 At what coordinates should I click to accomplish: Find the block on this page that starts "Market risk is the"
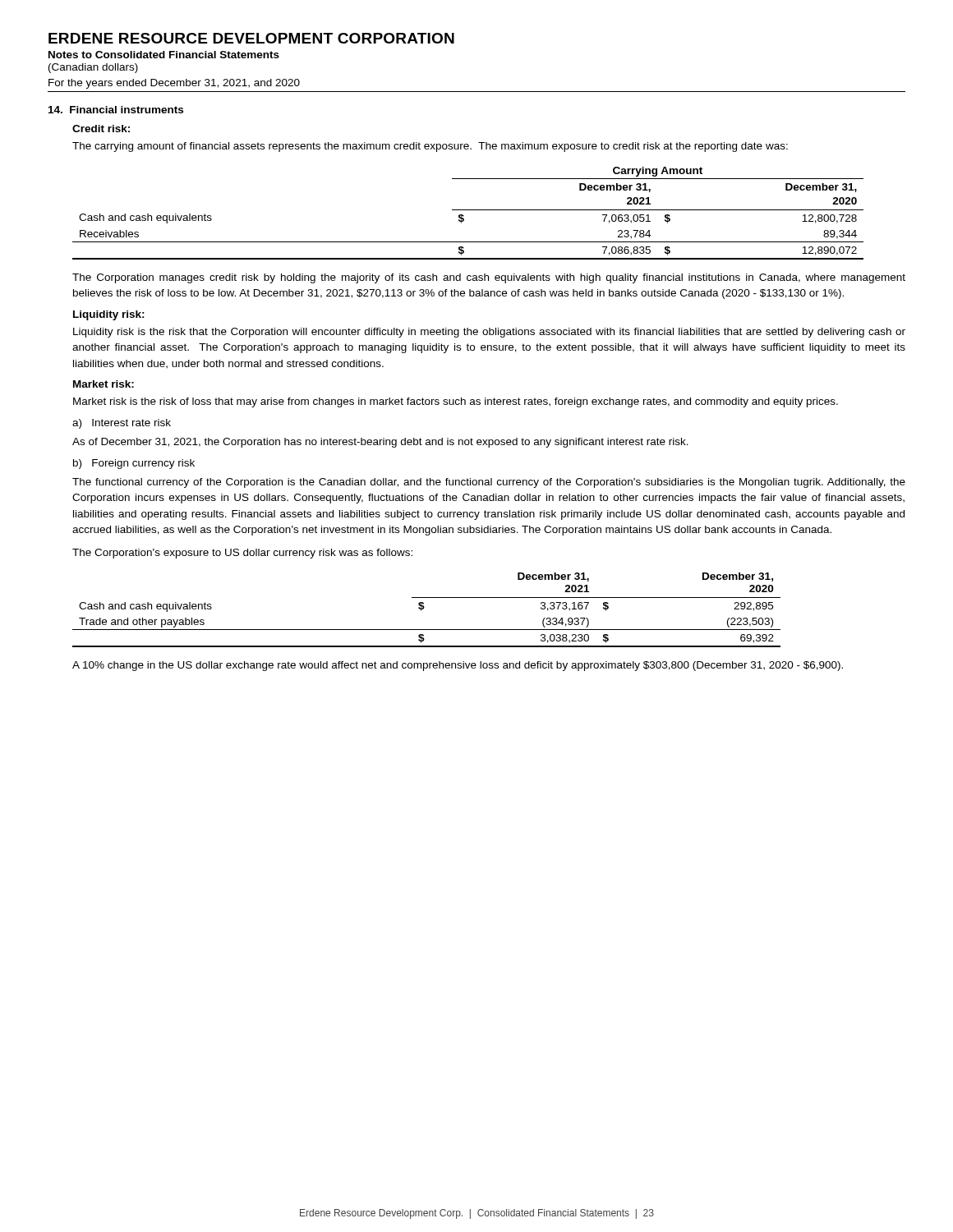(x=455, y=402)
